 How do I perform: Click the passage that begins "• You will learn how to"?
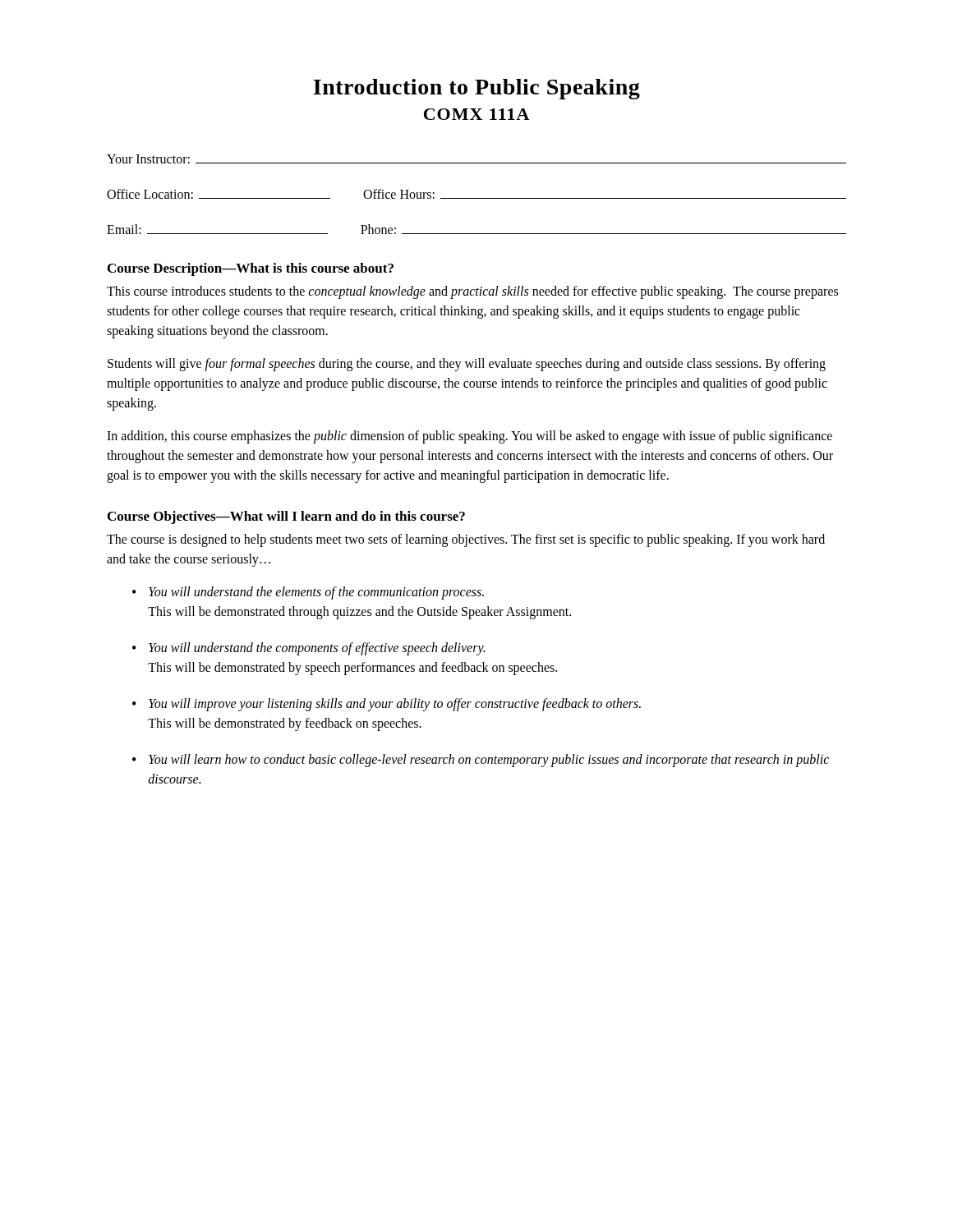(x=489, y=770)
